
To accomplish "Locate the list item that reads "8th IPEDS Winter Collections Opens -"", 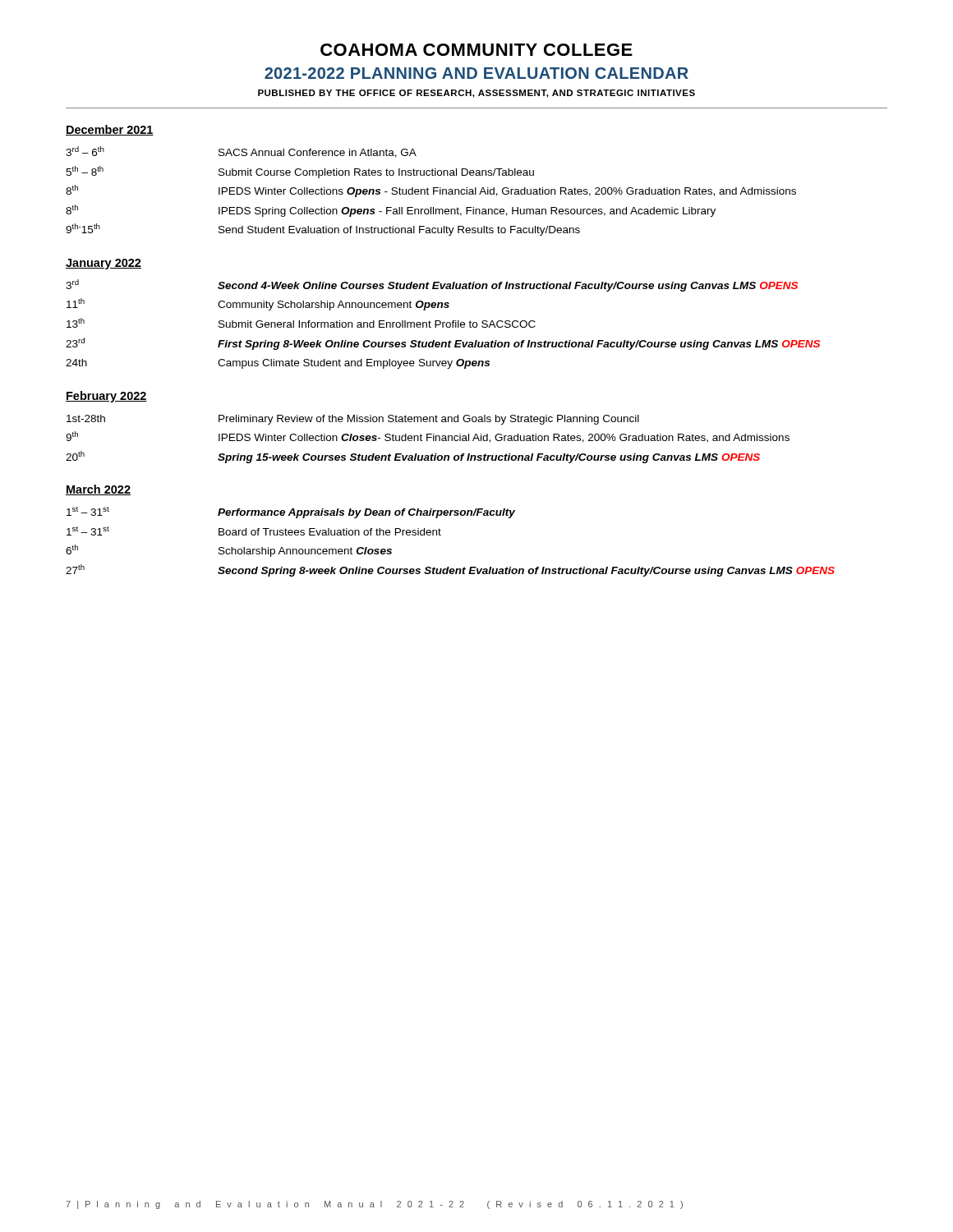I will 476,191.
